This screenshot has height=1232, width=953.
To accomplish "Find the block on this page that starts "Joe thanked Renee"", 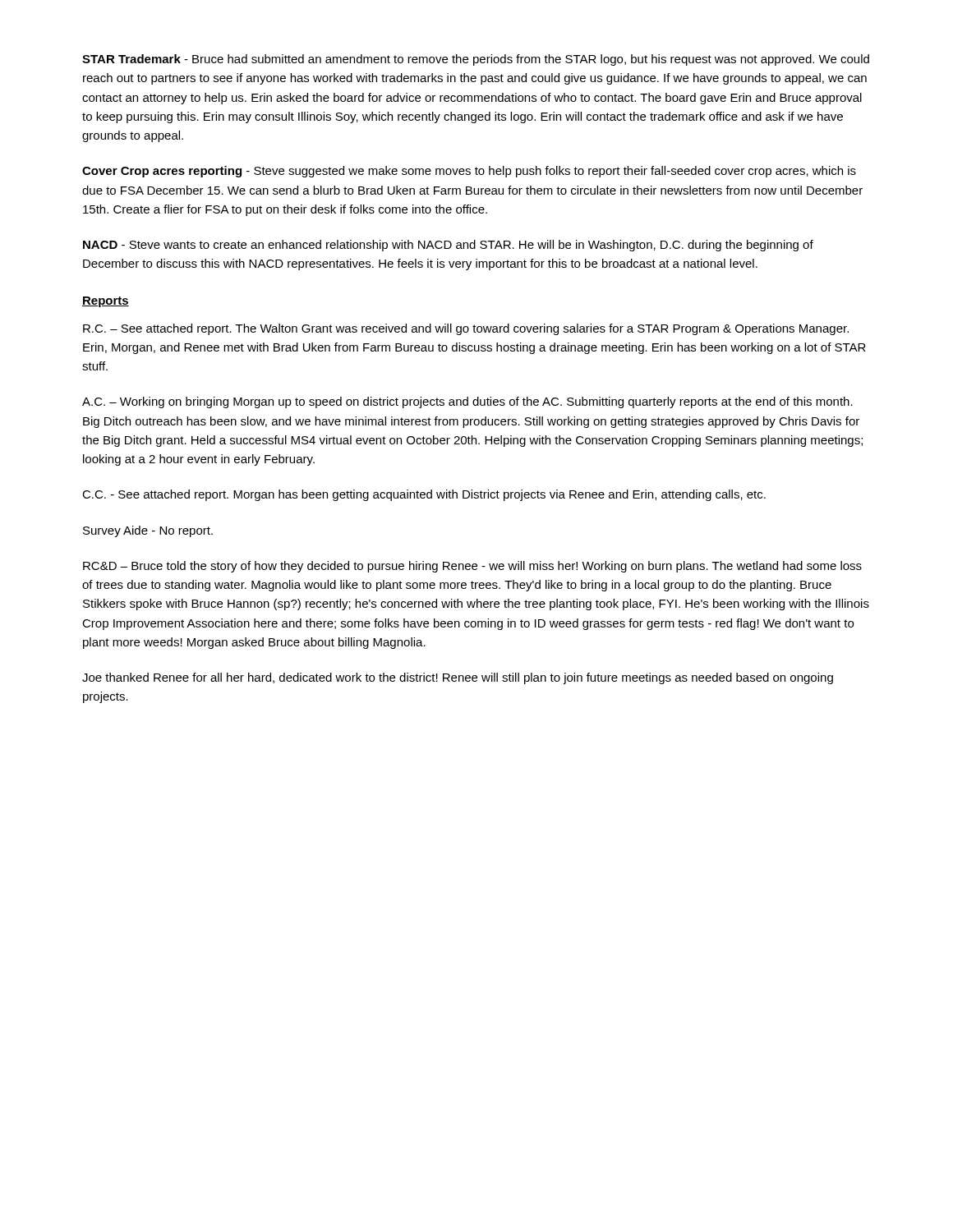I will [x=458, y=687].
